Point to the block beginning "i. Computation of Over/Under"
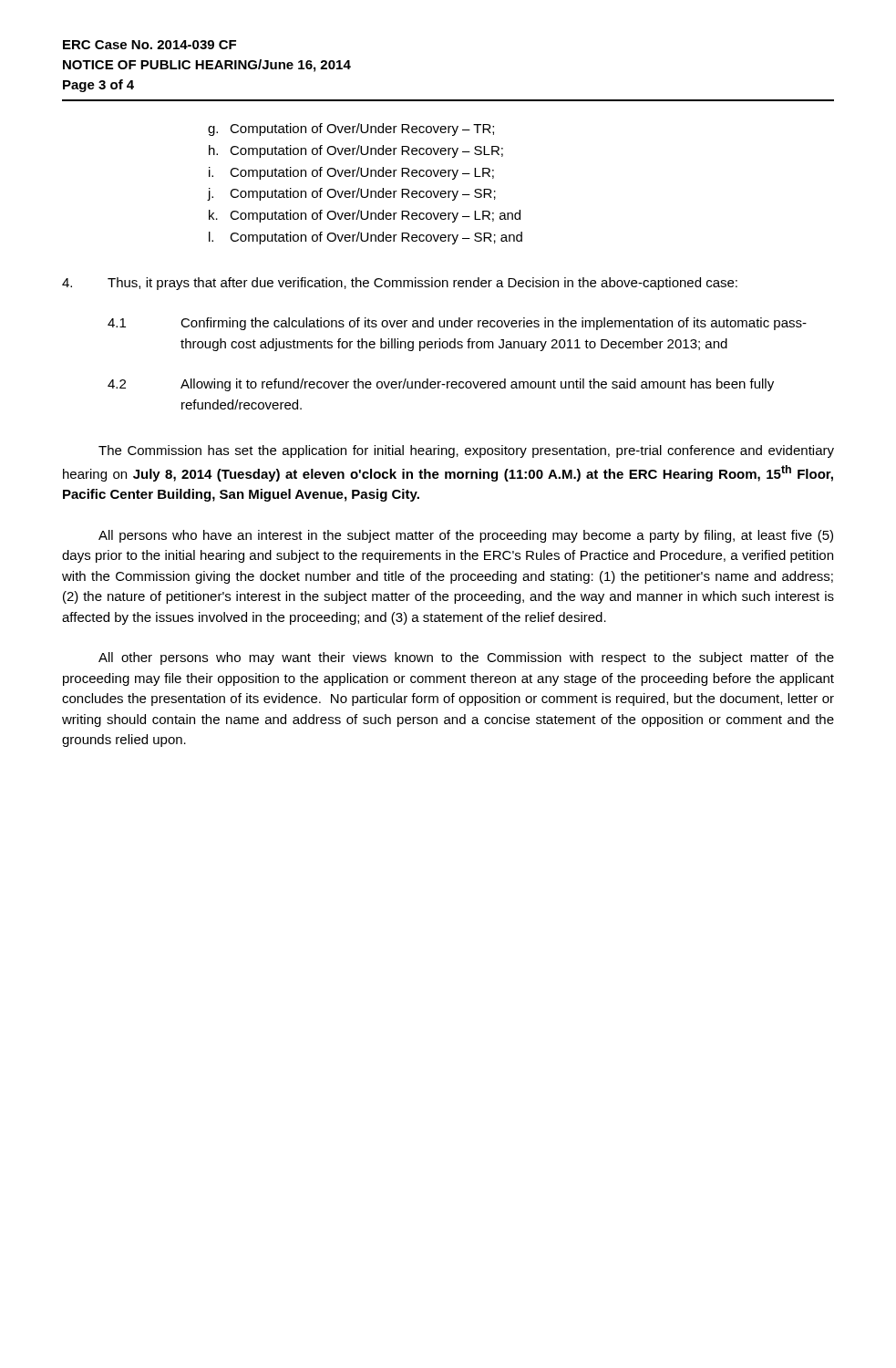The height and width of the screenshot is (1368, 896). (351, 173)
